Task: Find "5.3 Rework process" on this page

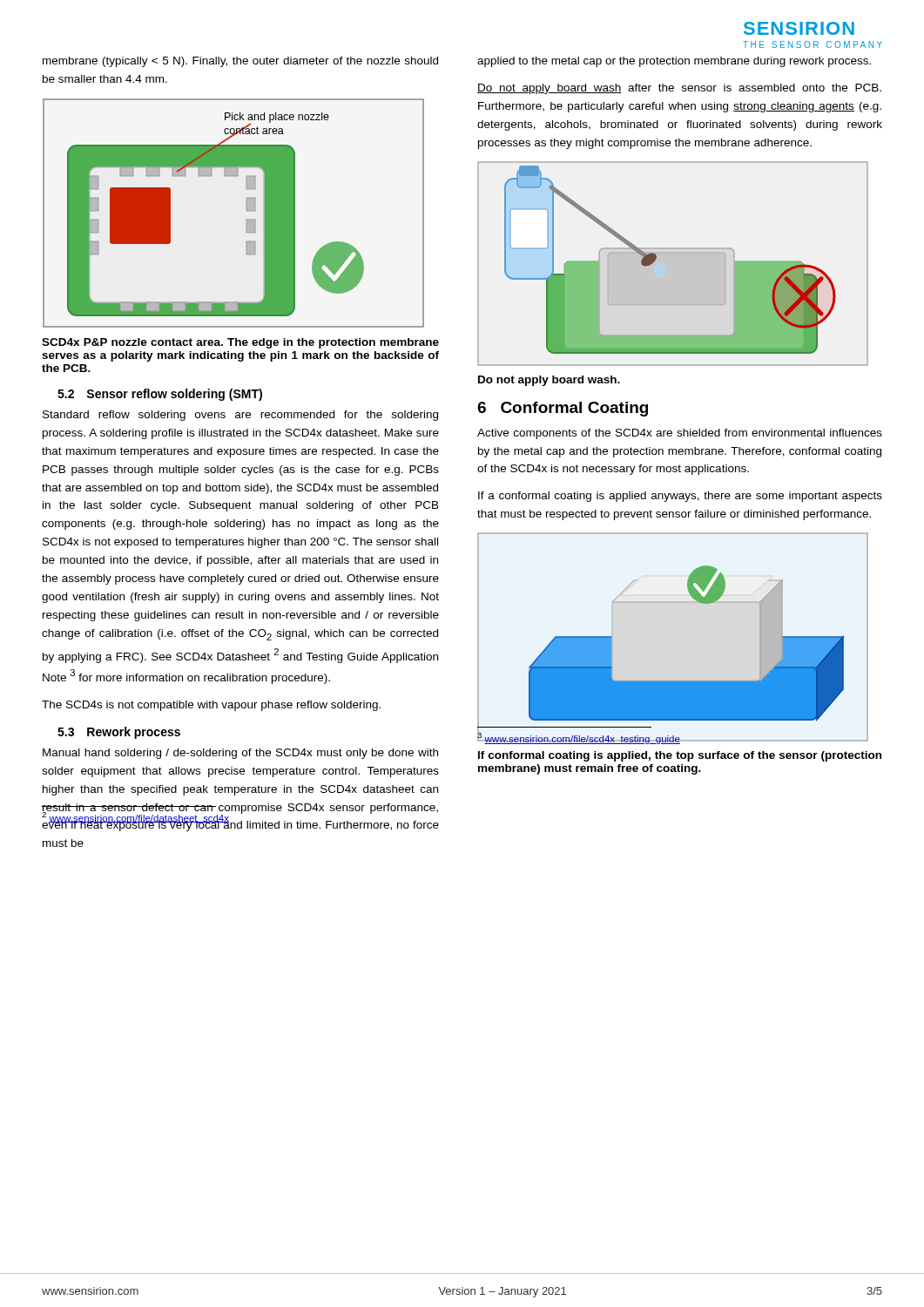Action: pyautogui.click(x=119, y=732)
